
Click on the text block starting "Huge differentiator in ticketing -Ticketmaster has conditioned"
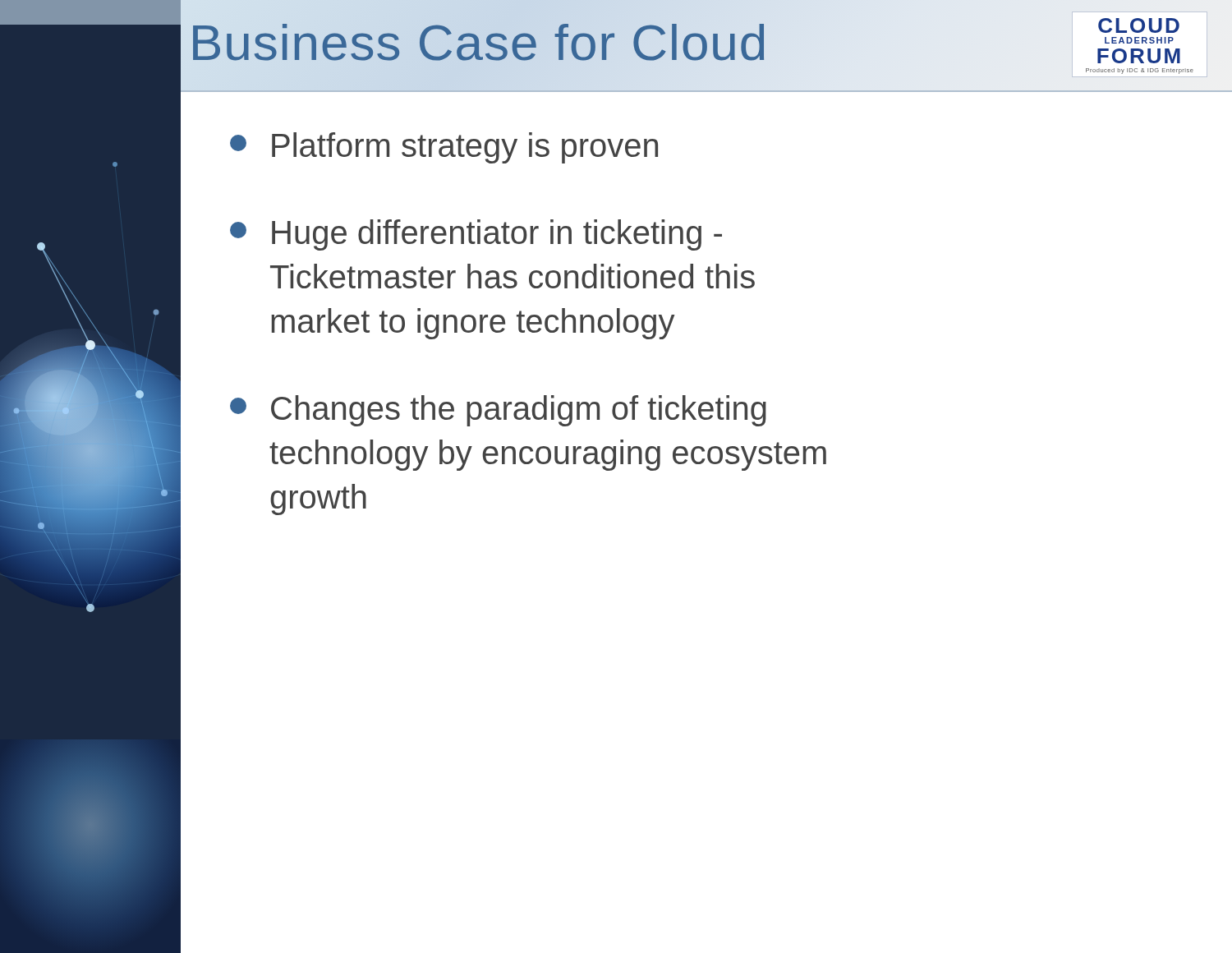pyautogui.click(x=493, y=277)
